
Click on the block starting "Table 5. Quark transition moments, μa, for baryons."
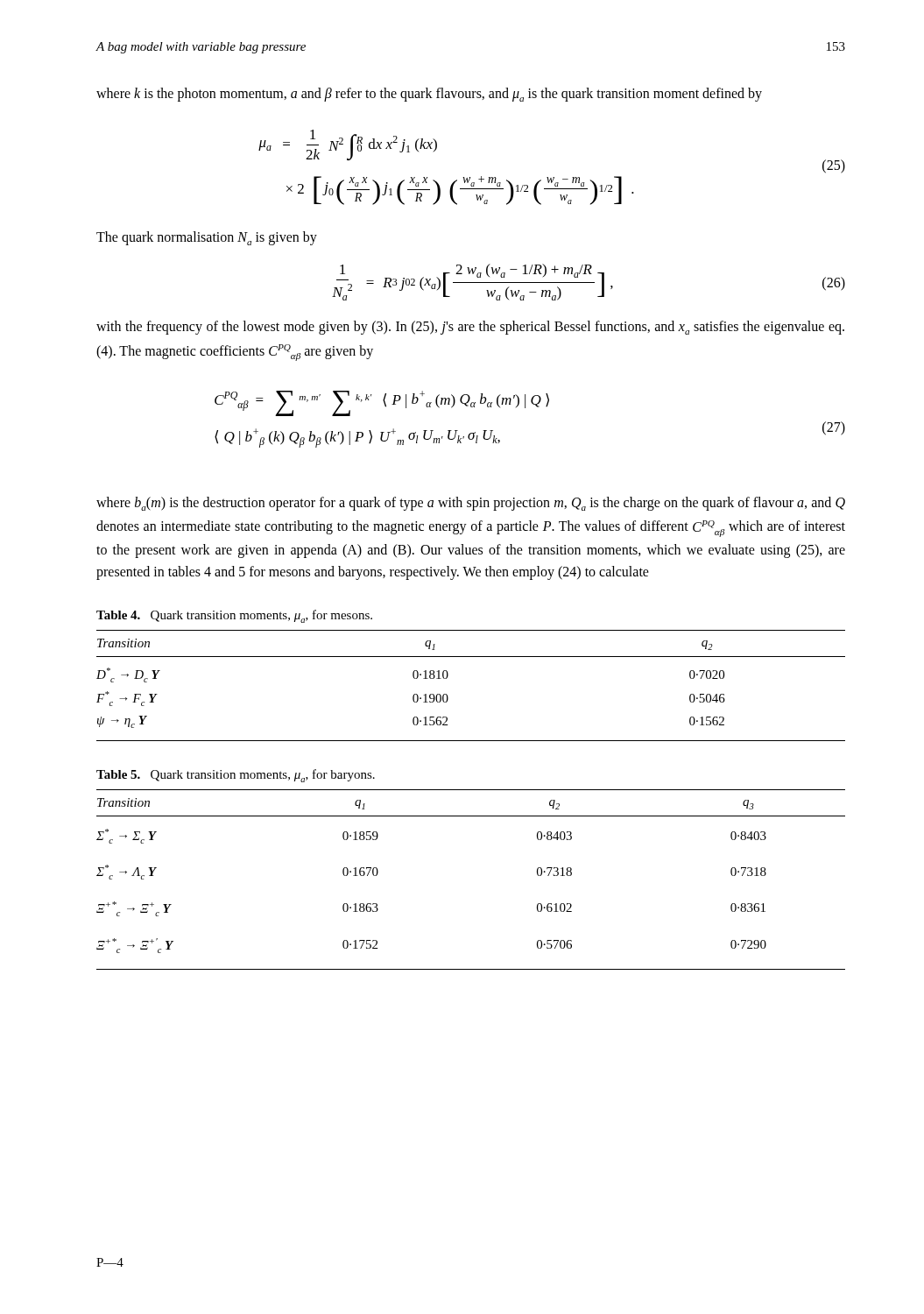[236, 776]
